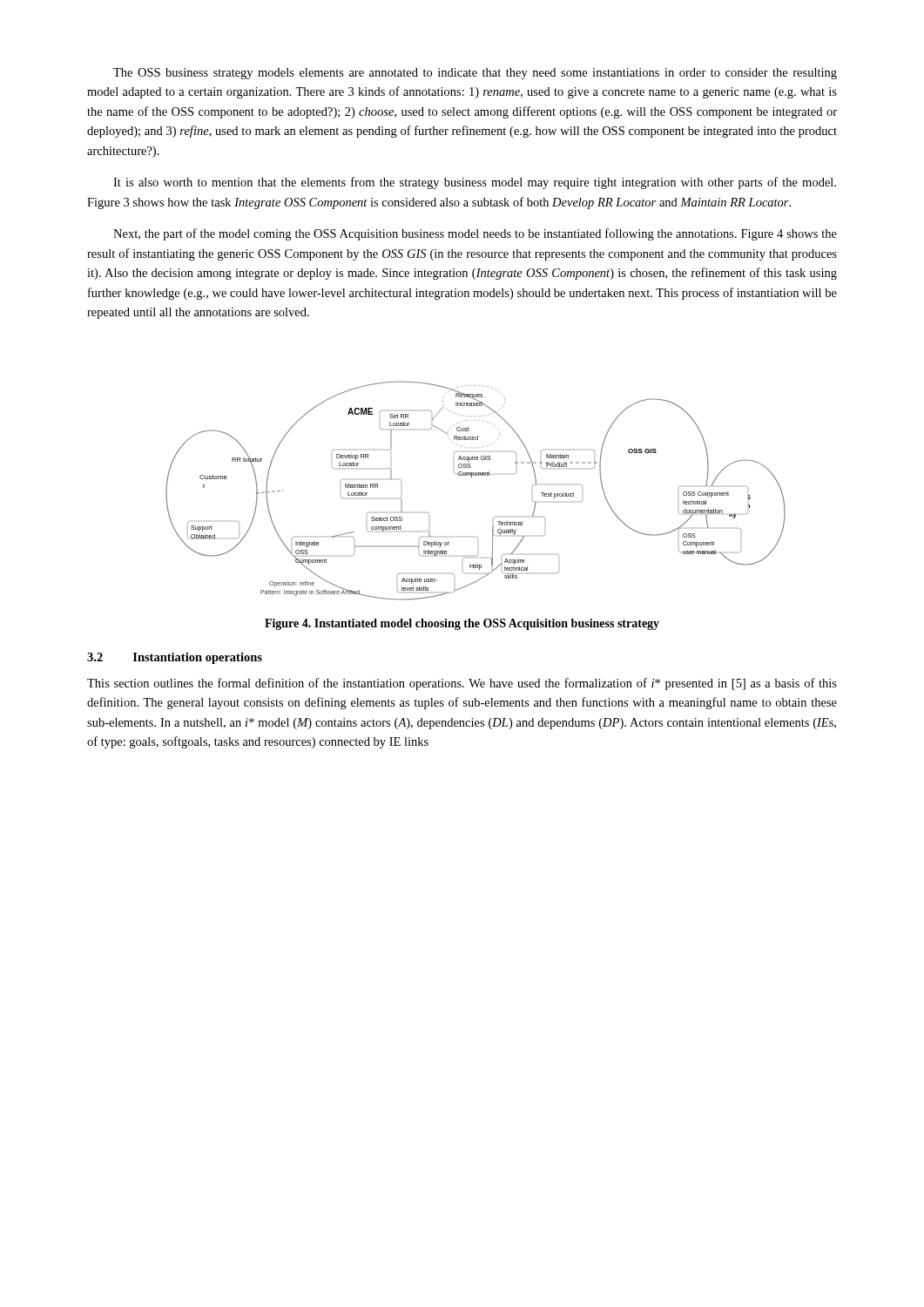Navigate to the block starting "Next, the part of"
Viewport: 924px width, 1307px height.
tap(462, 273)
